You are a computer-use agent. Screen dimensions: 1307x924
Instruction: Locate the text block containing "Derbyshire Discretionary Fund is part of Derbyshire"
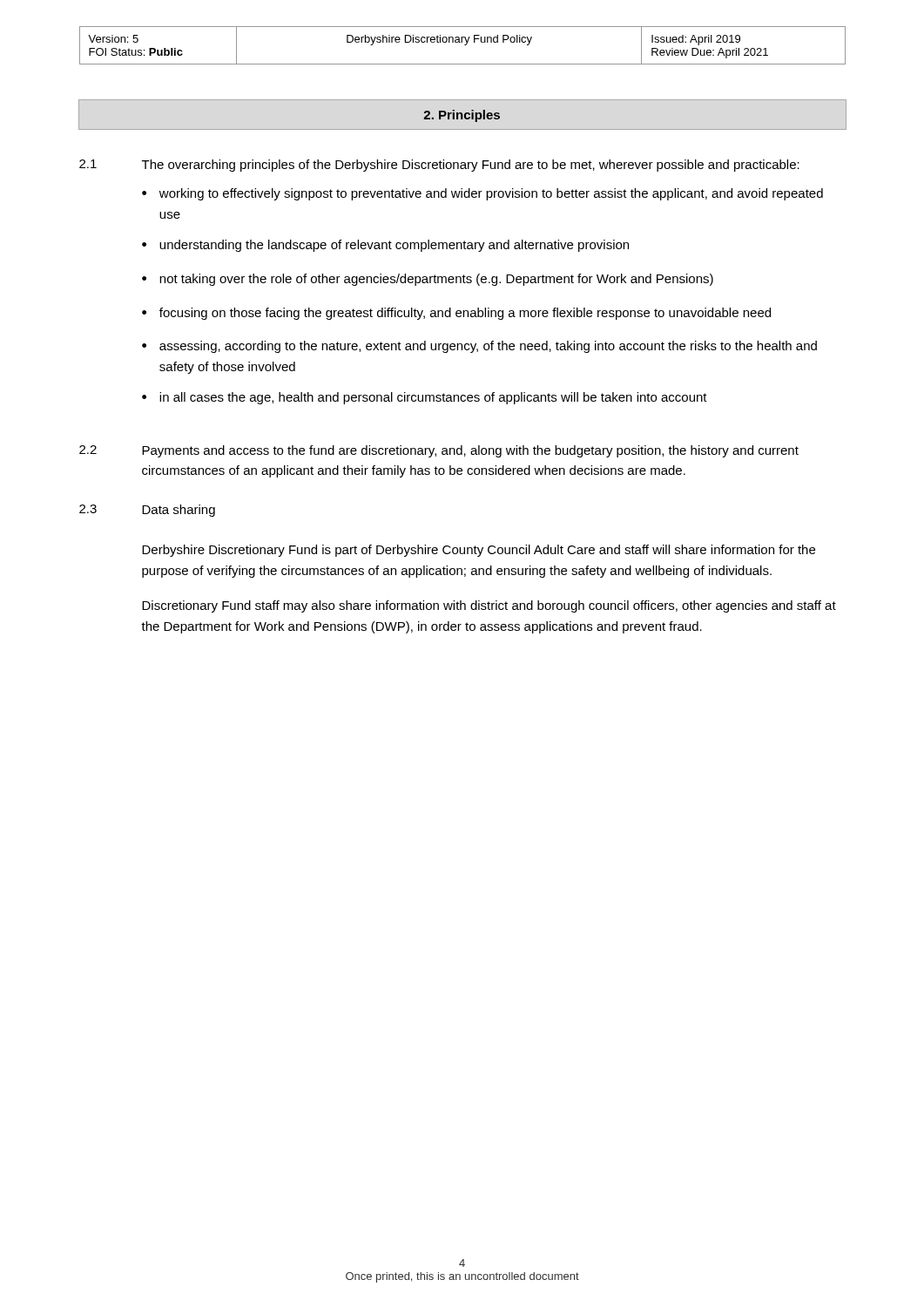click(x=479, y=551)
